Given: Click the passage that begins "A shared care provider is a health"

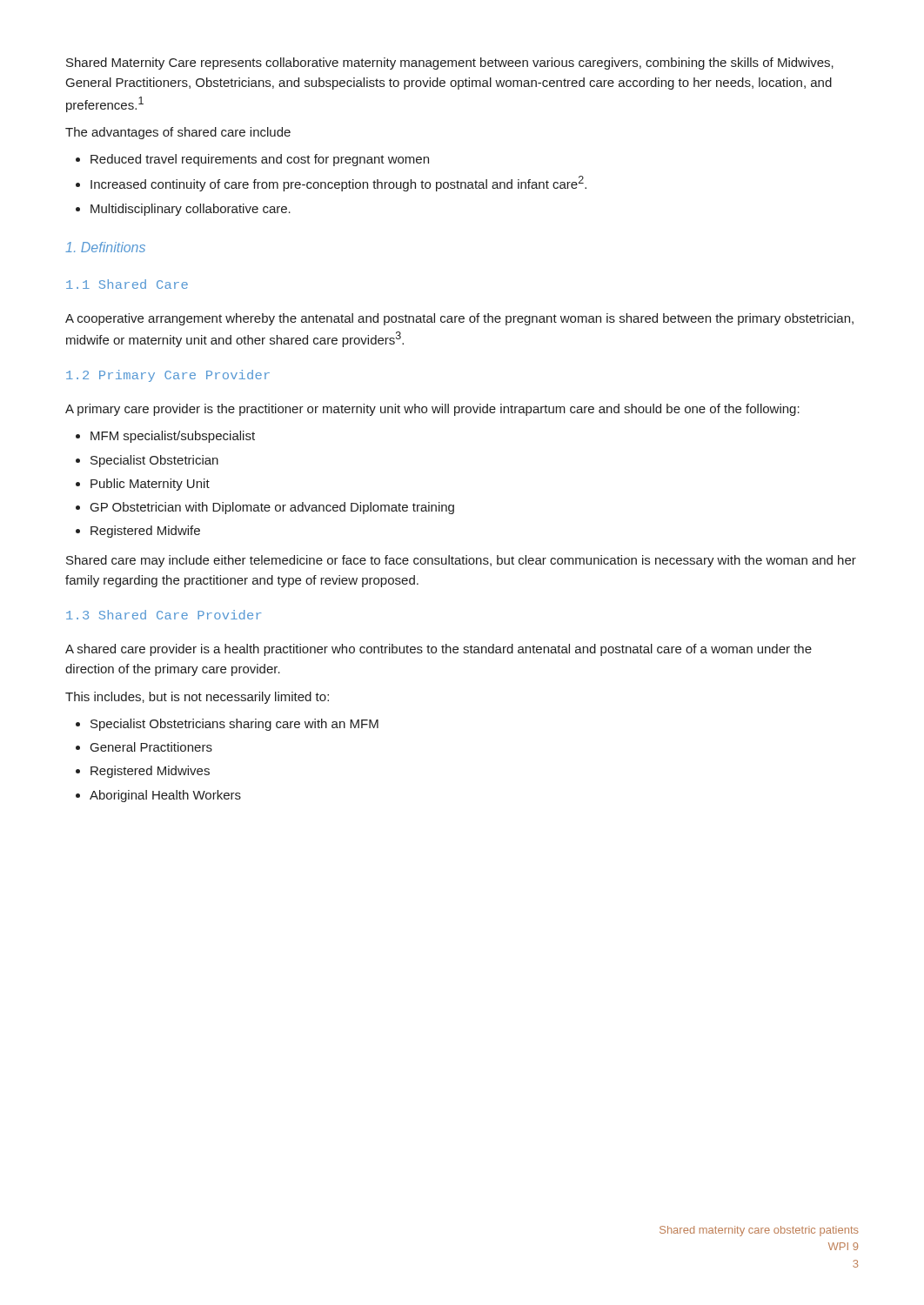Looking at the screenshot, I should (462, 659).
